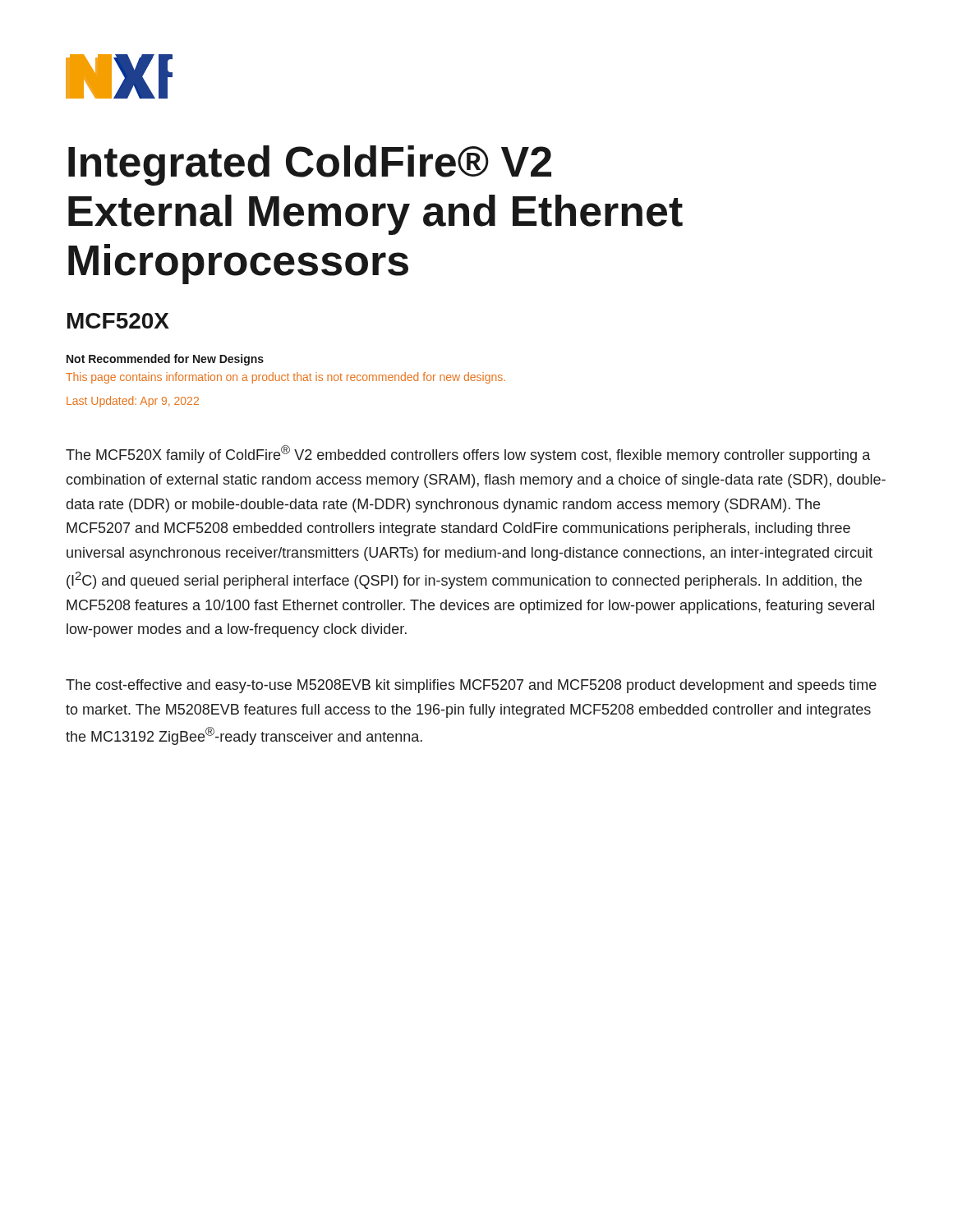This screenshot has height=1232, width=953.
Task: Find a logo
Action: [x=476, y=78]
